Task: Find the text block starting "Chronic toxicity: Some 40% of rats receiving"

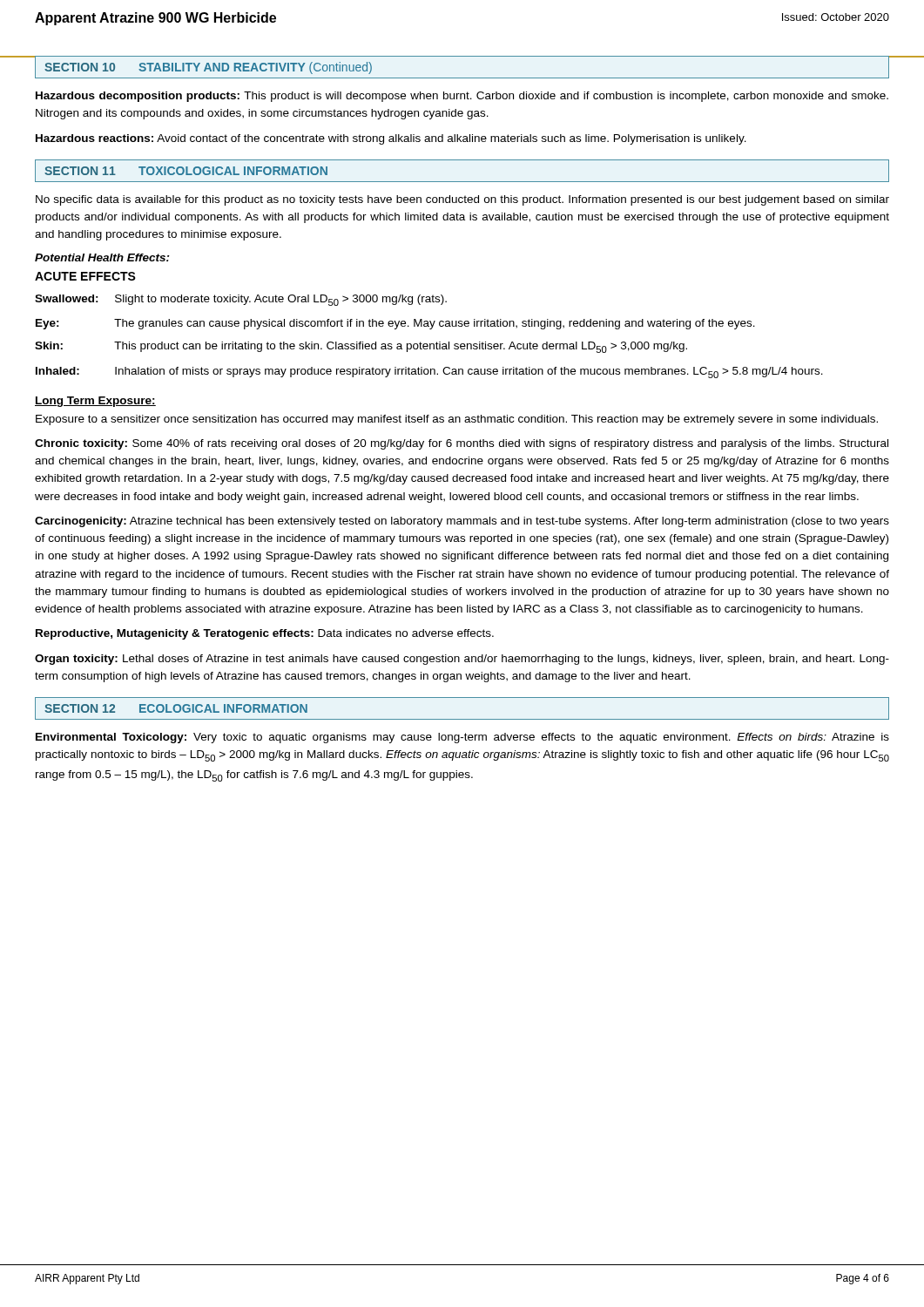Action: pos(462,470)
